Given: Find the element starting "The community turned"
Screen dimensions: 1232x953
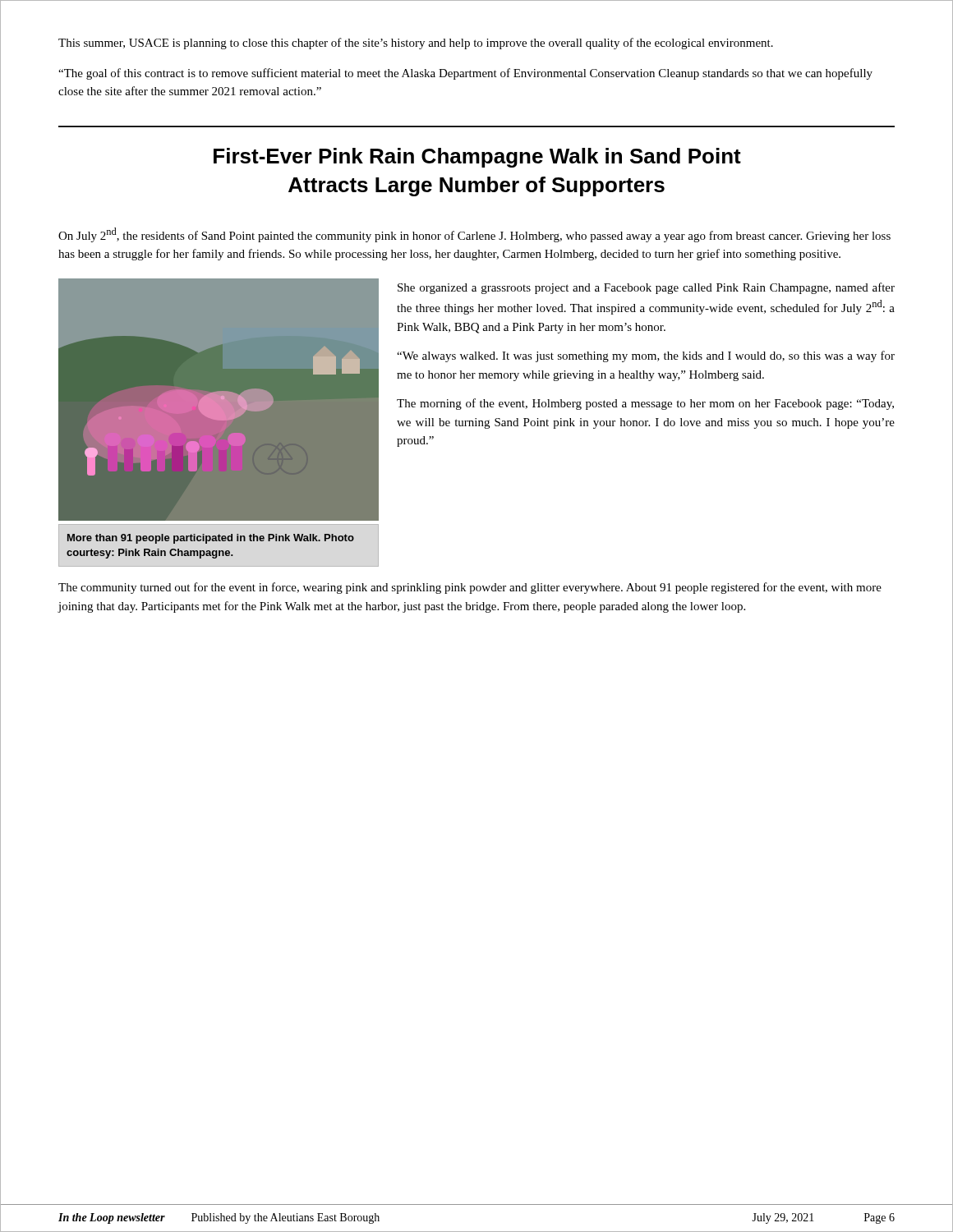Looking at the screenshot, I should click(470, 597).
